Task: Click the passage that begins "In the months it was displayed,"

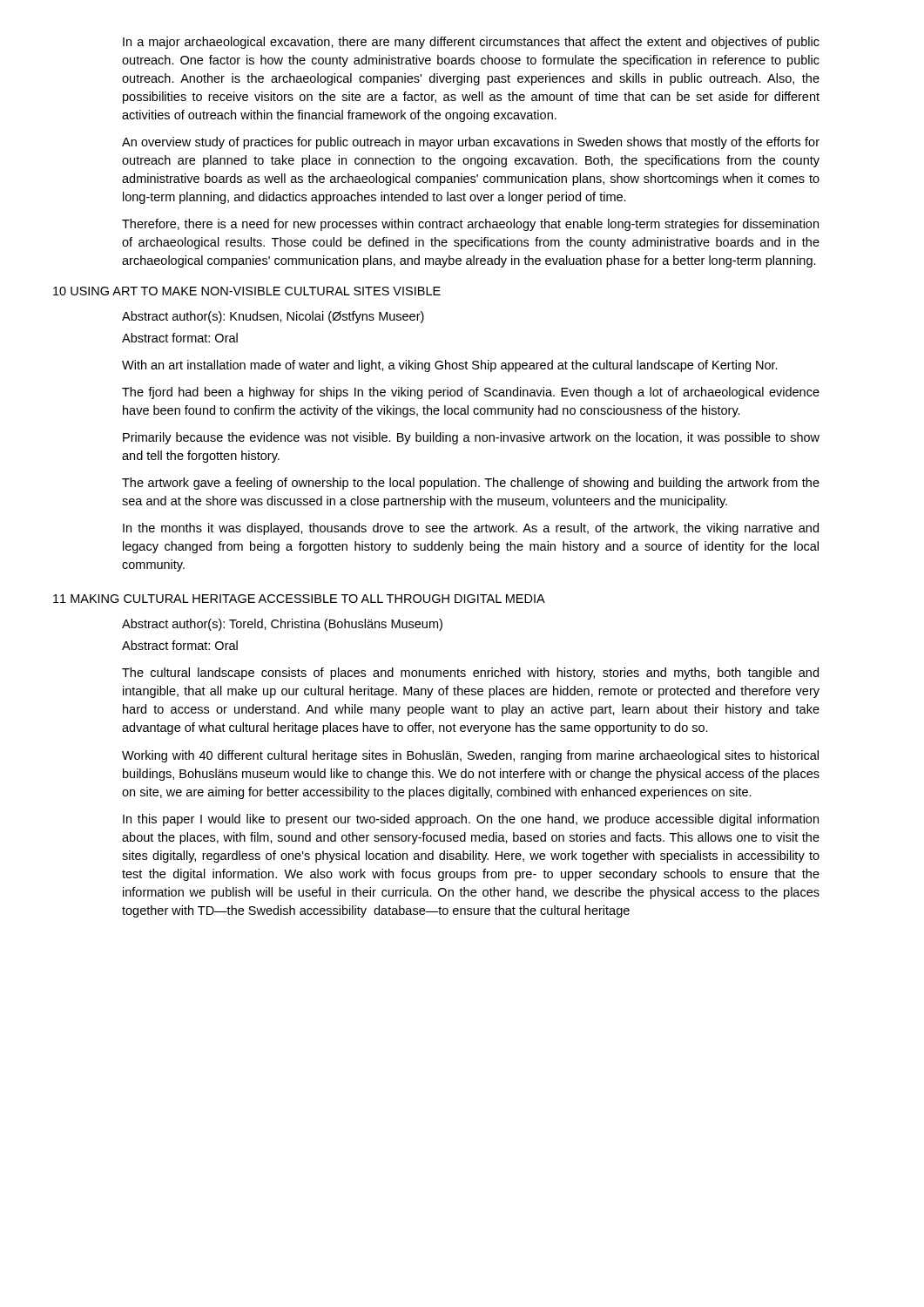Action: (x=471, y=547)
